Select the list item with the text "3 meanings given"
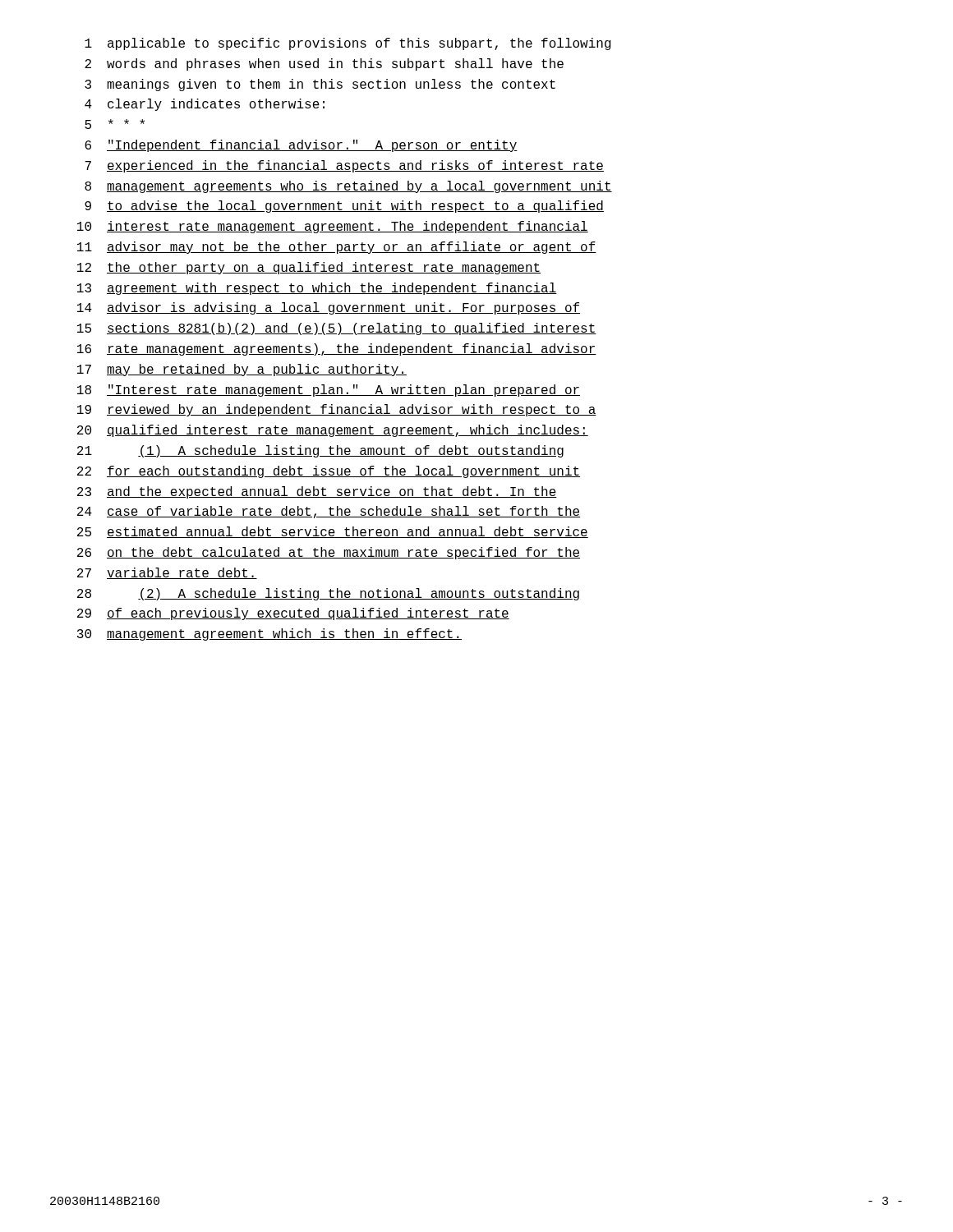 click(x=476, y=85)
